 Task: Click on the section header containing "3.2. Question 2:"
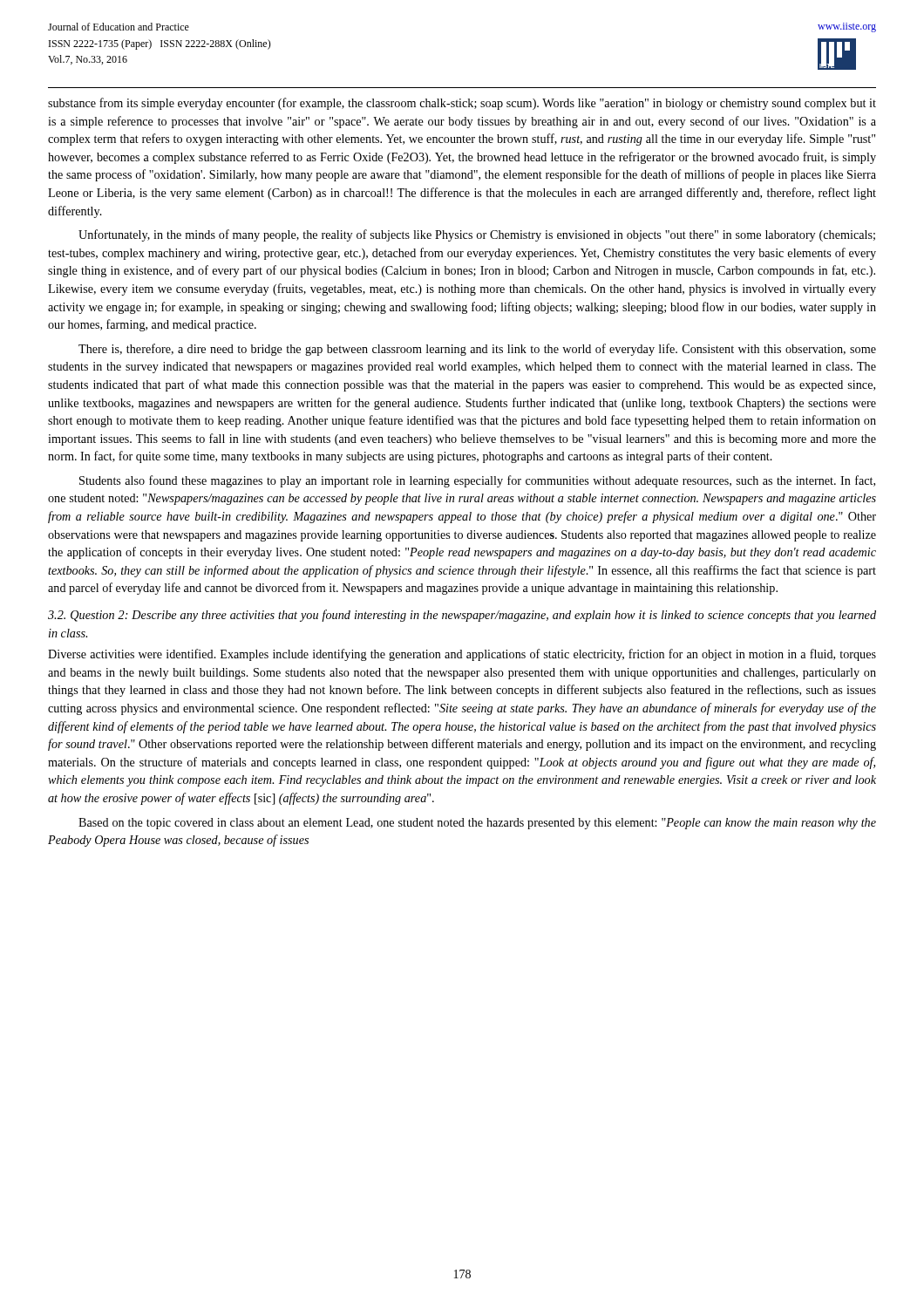point(462,624)
